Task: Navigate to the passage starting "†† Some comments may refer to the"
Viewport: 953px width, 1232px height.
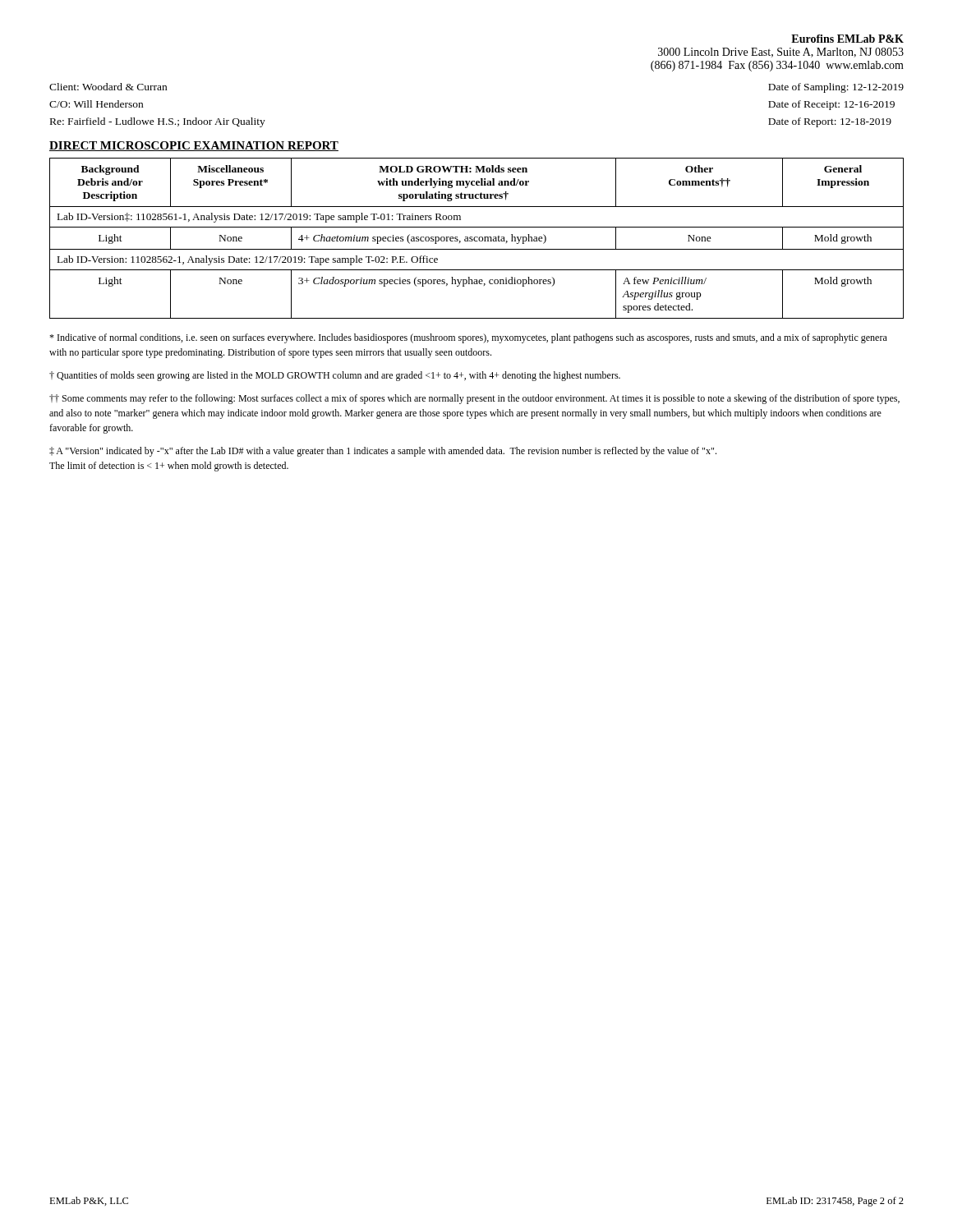Action: coord(475,413)
